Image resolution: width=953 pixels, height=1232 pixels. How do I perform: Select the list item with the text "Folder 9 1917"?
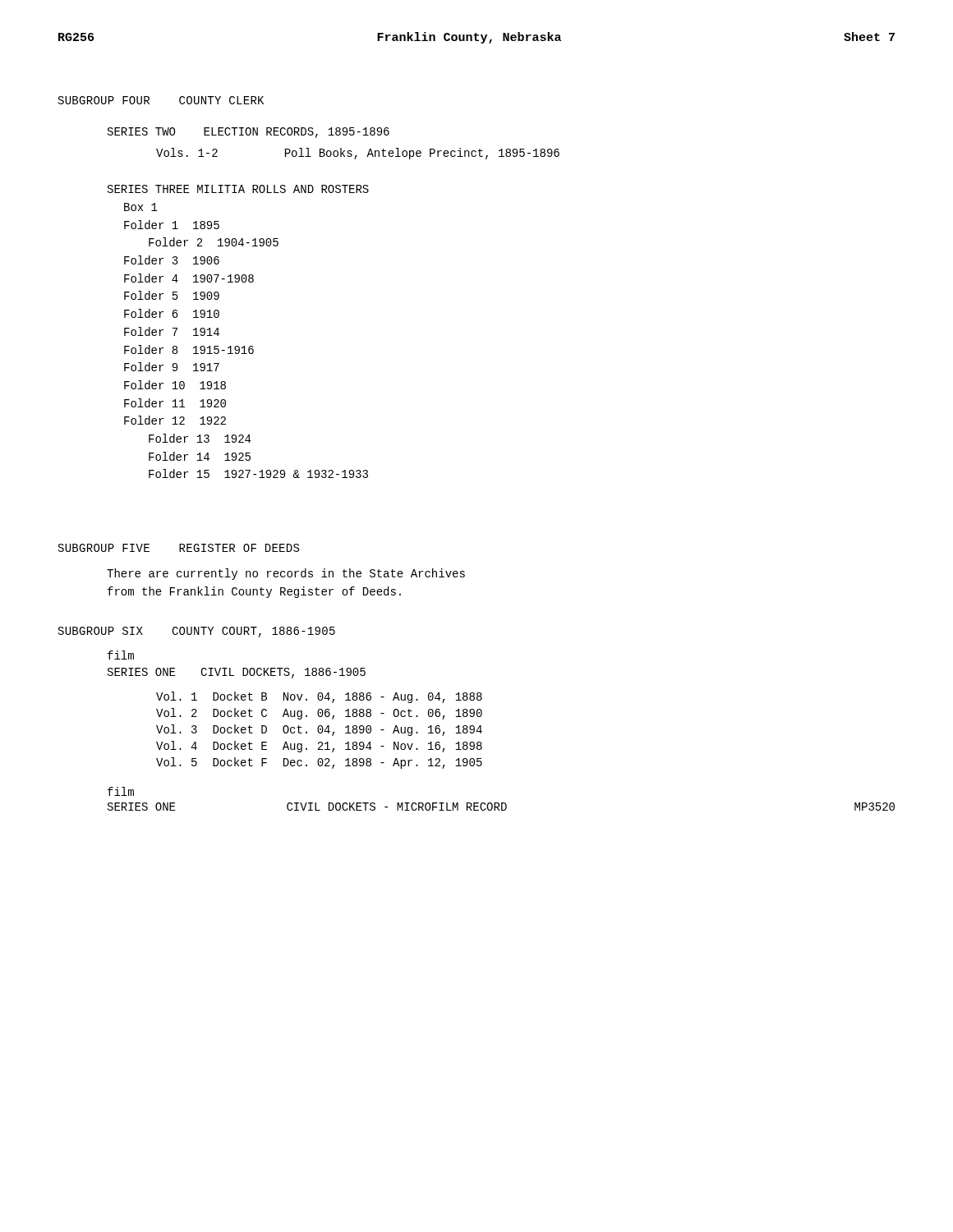point(172,368)
